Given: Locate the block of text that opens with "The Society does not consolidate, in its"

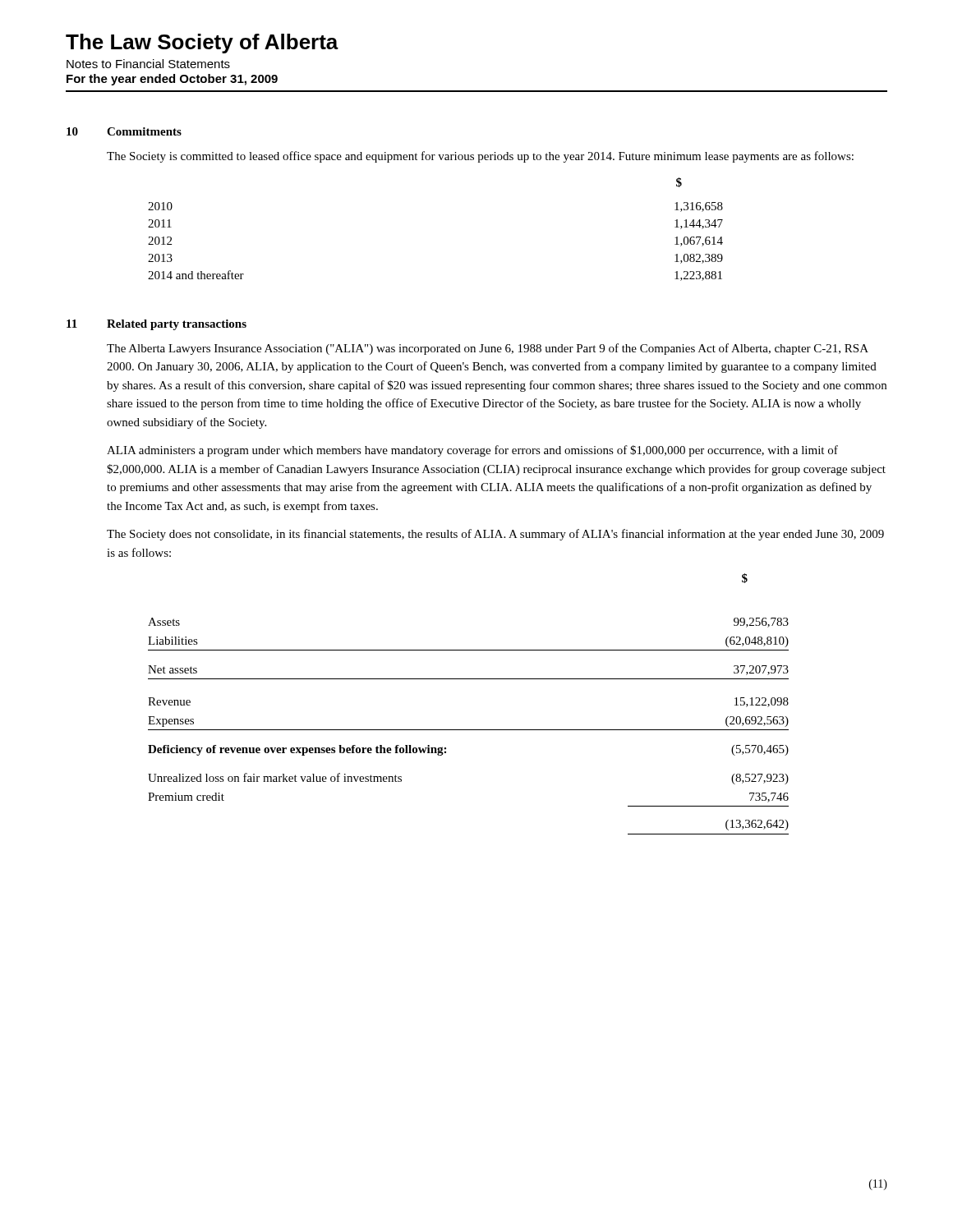Looking at the screenshot, I should tap(496, 543).
